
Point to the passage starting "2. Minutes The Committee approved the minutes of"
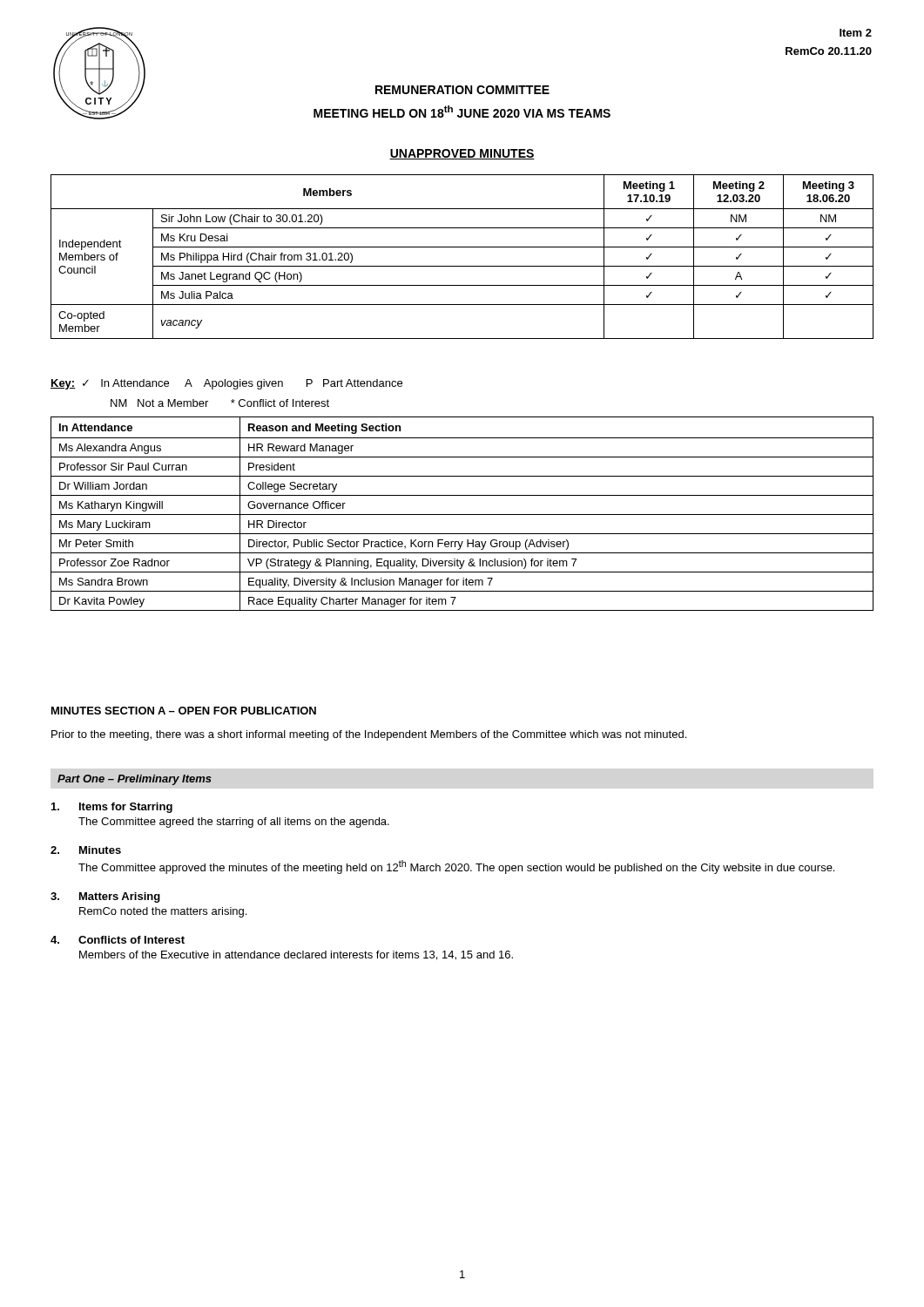(443, 859)
